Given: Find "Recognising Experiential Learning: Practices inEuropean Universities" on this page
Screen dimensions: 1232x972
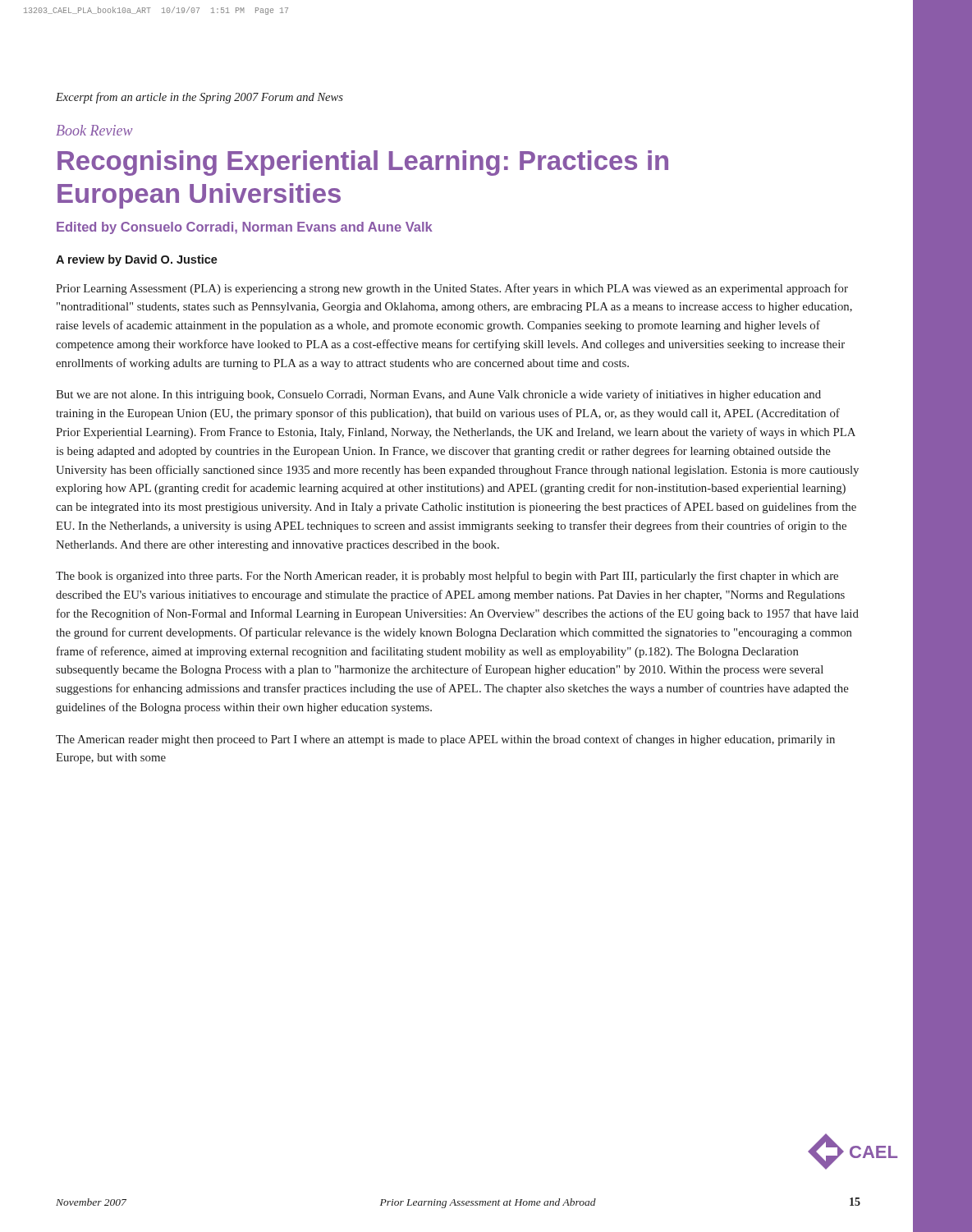Looking at the screenshot, I should pos(363,177).
